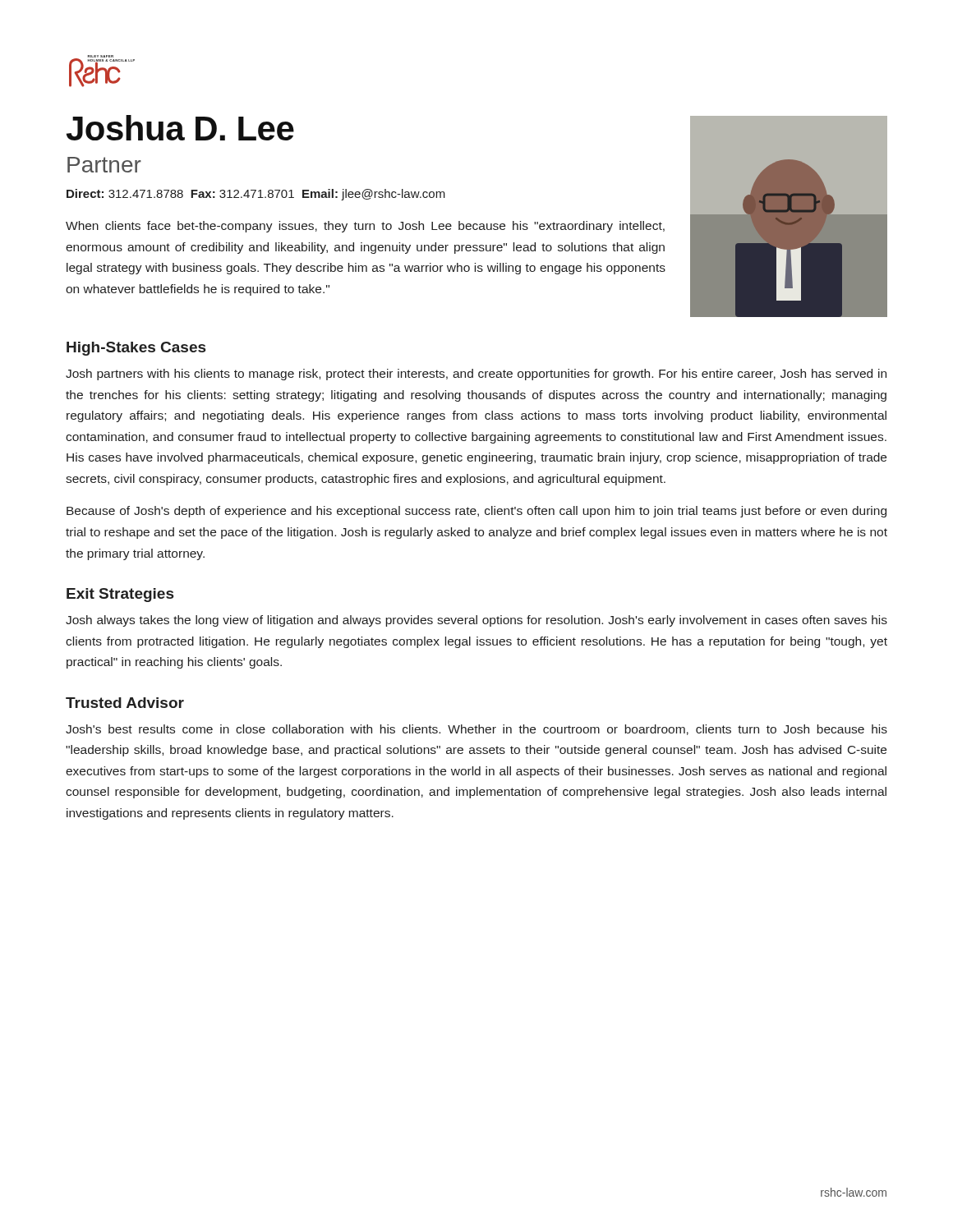Screen dimensions: 1232x953
Task: Locate the text "High-Stakes Cases"
Action: (x=136, y=347)
